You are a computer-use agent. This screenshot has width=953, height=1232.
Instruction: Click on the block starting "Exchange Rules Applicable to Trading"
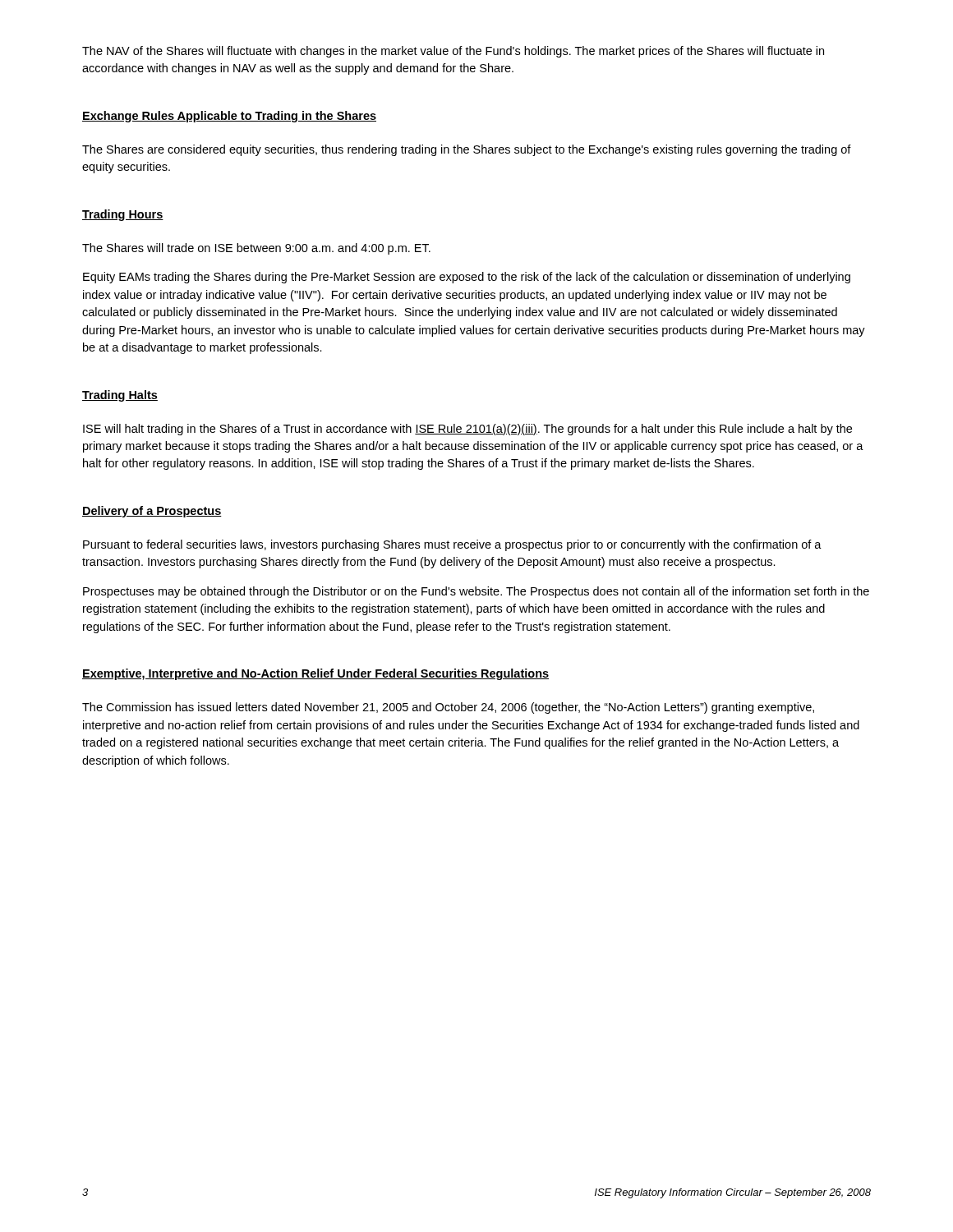pos(229,116)
